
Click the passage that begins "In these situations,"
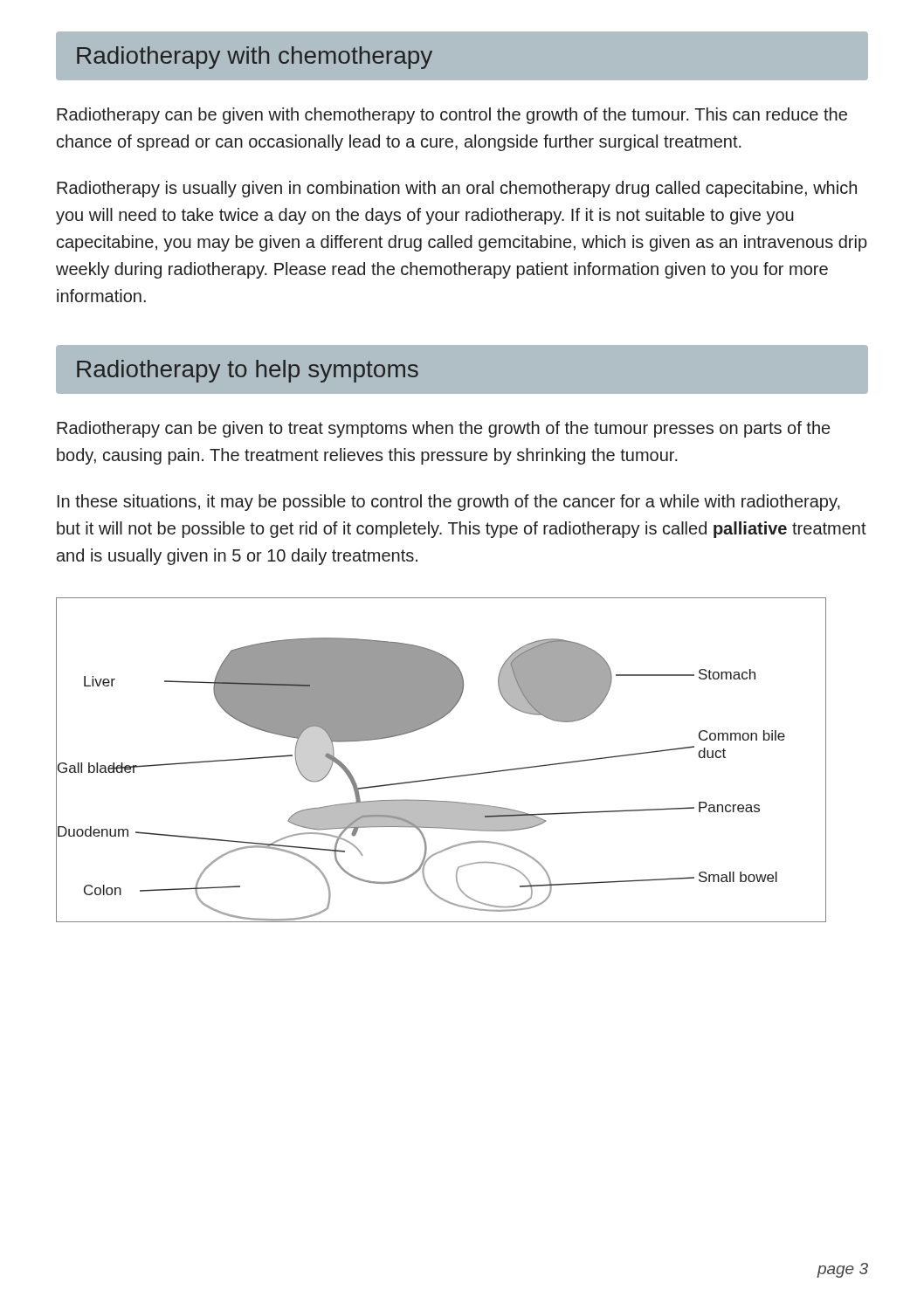461,528
